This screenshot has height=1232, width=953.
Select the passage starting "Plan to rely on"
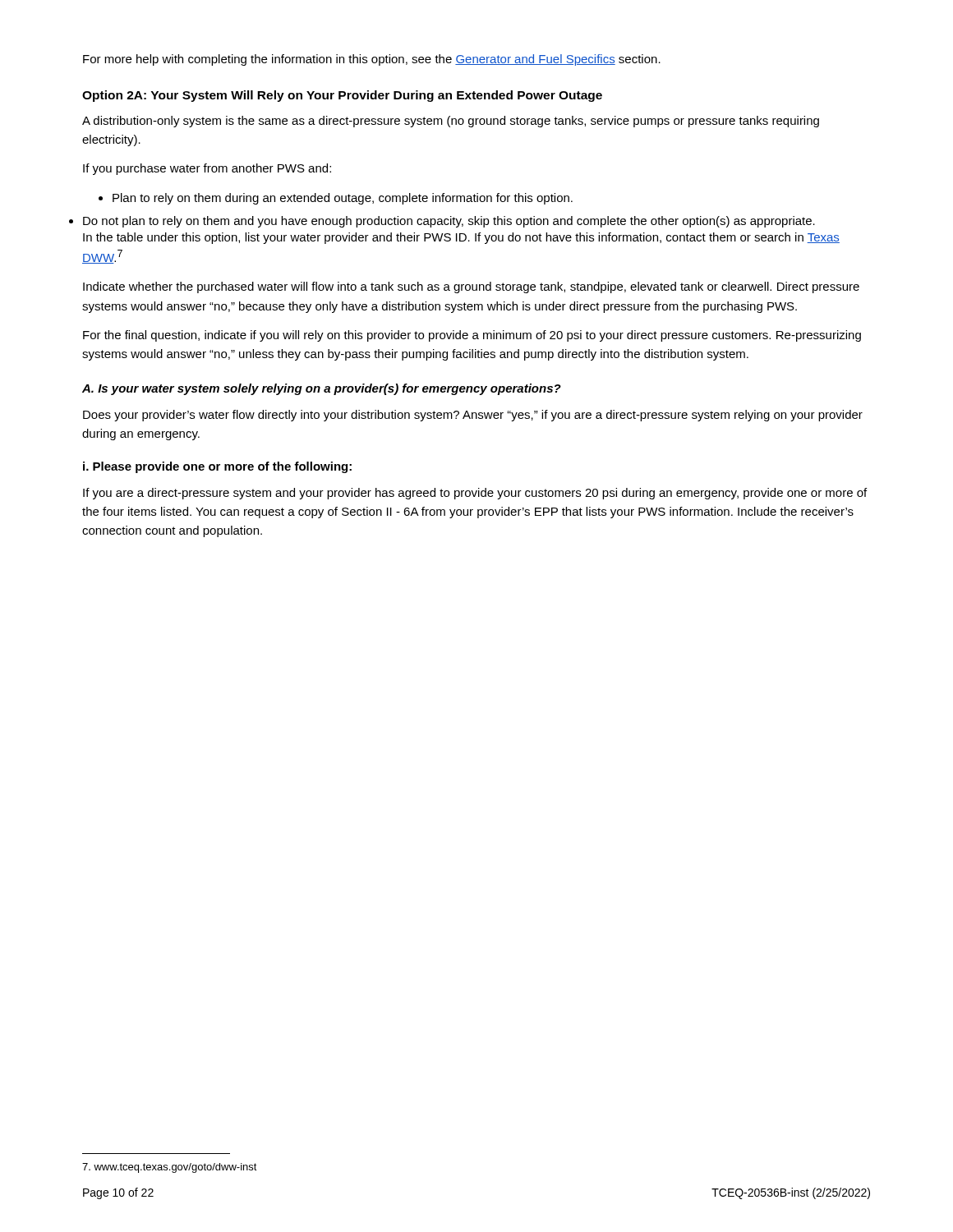(x=476, y=197)
